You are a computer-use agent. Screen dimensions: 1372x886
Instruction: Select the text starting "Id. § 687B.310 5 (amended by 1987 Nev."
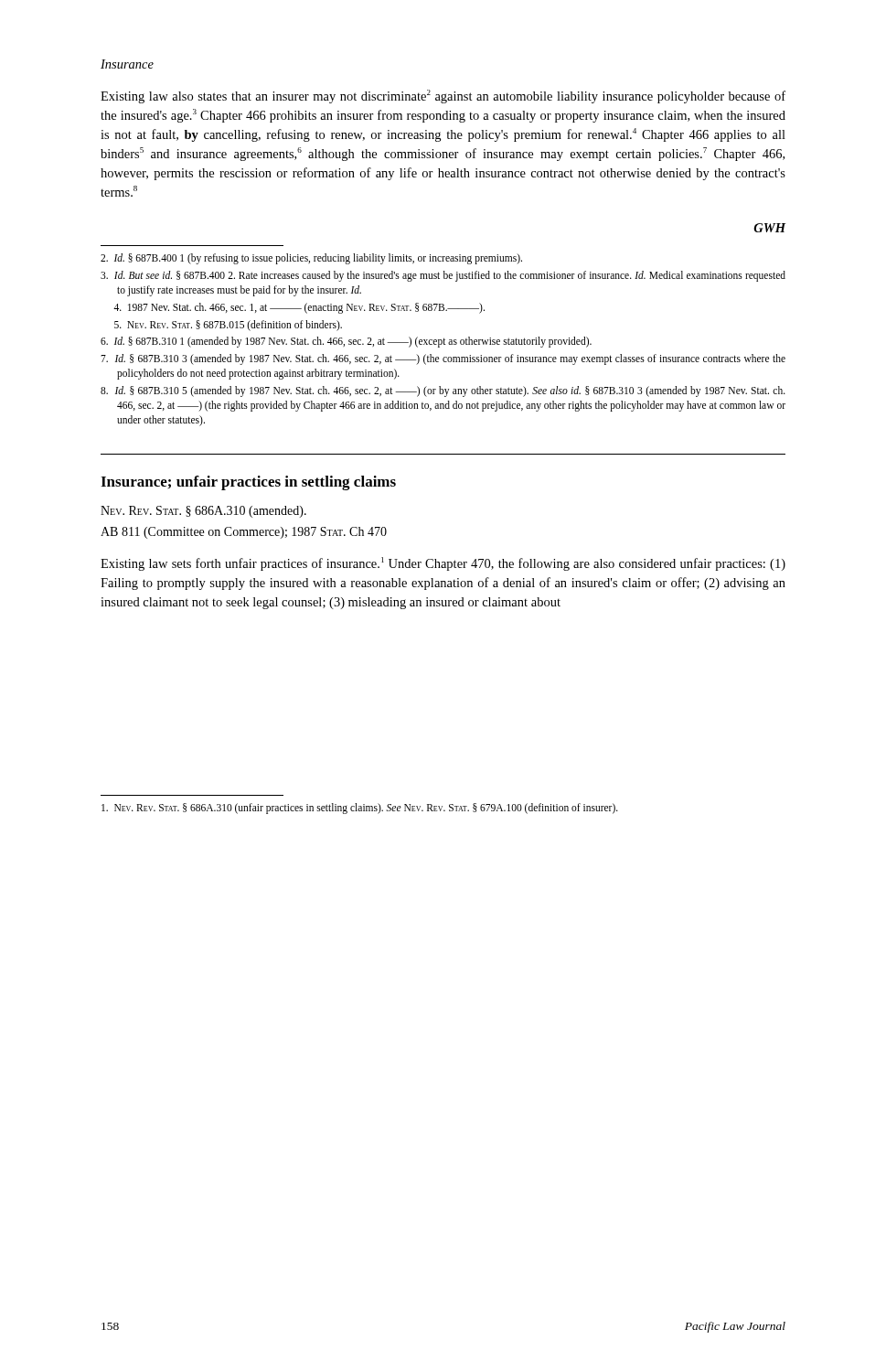[x=443, y=405]
